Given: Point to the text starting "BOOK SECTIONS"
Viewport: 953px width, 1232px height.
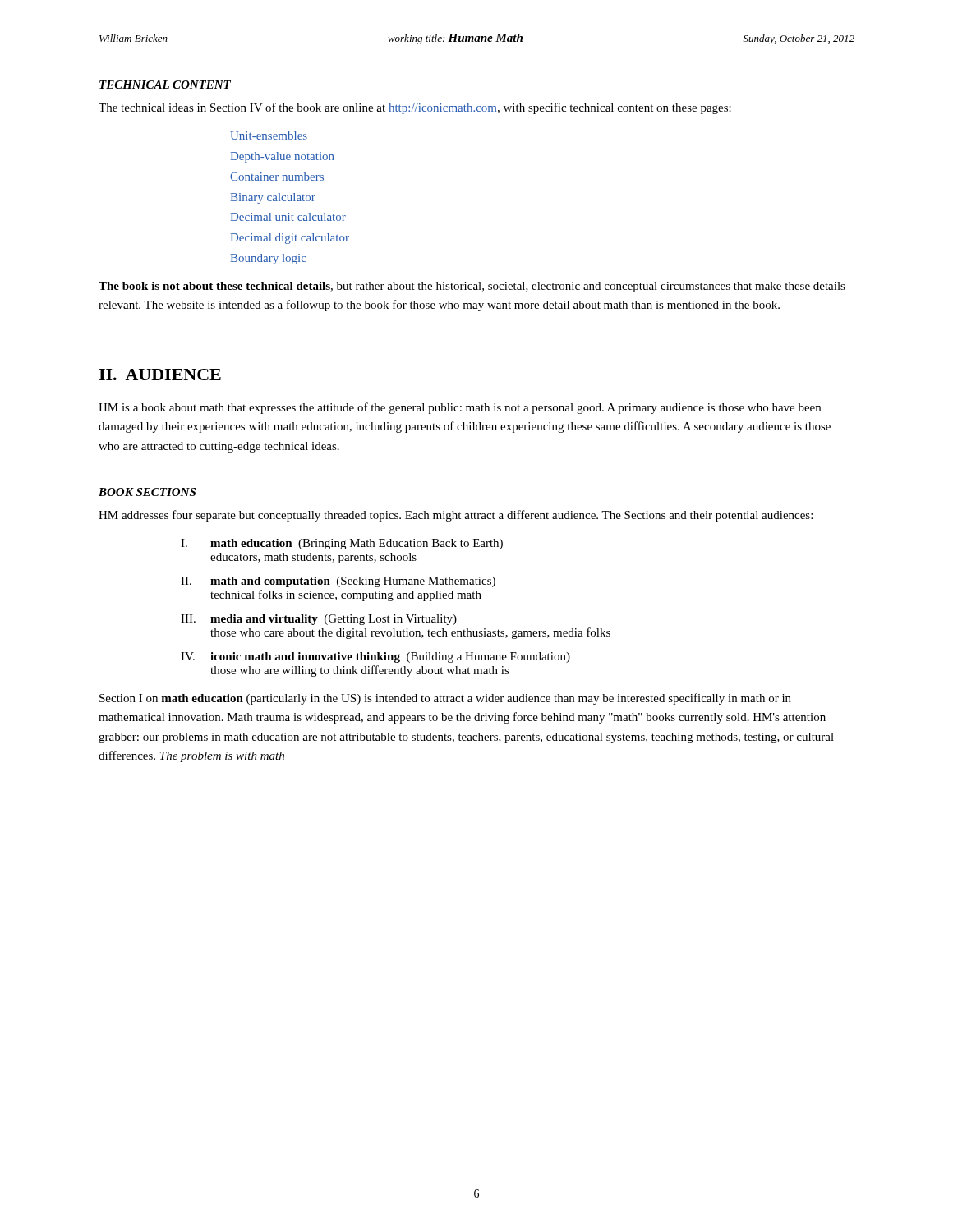Looking at the screenshot, I should point(147,492).
